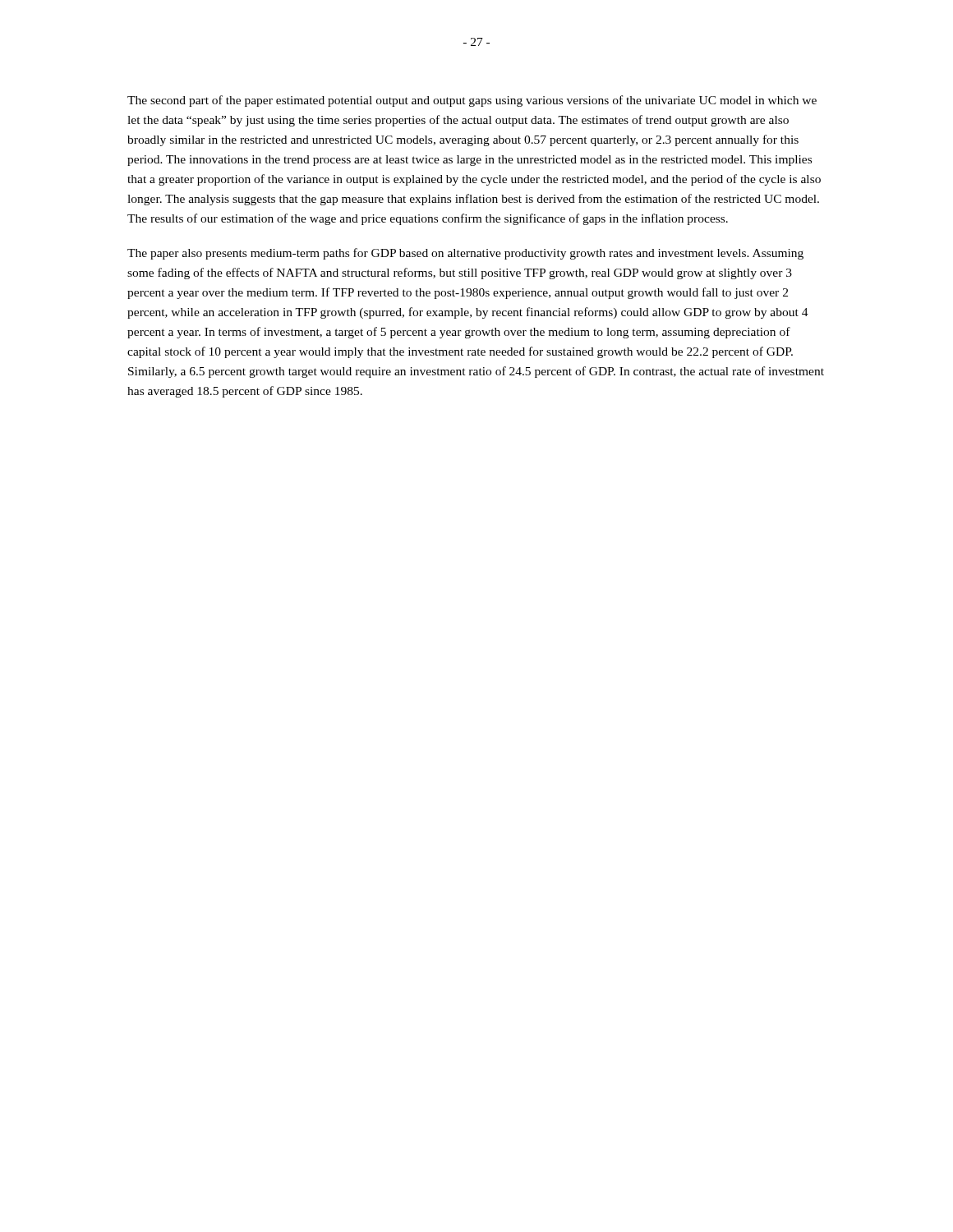Click on the text block that says "The paper also presents medium-term paths for"
Screen dimensions: 1232x953
pos(476,322)
